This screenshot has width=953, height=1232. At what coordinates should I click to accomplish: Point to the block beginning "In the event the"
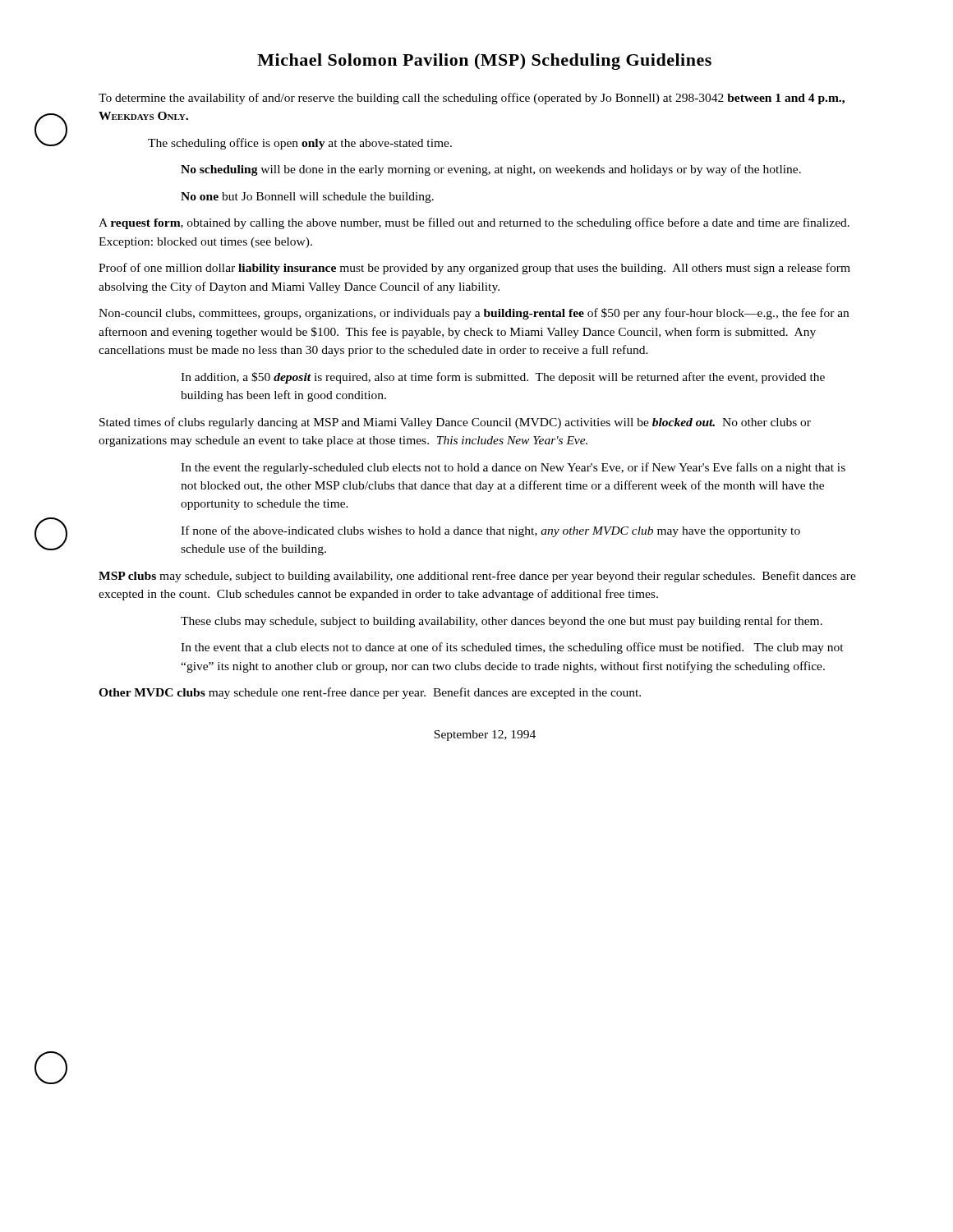[513, 485]
